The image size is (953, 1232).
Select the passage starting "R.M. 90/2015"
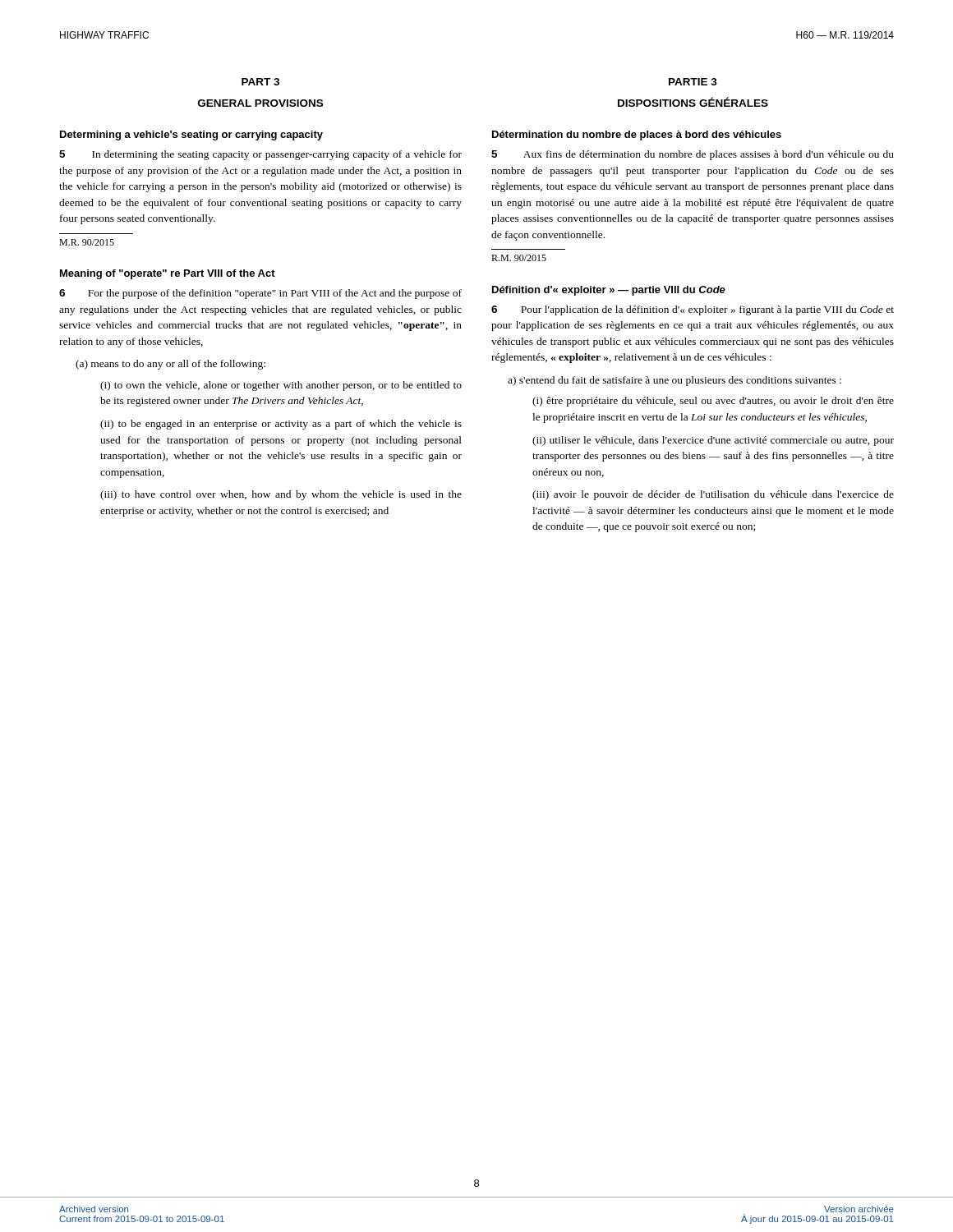519,258
